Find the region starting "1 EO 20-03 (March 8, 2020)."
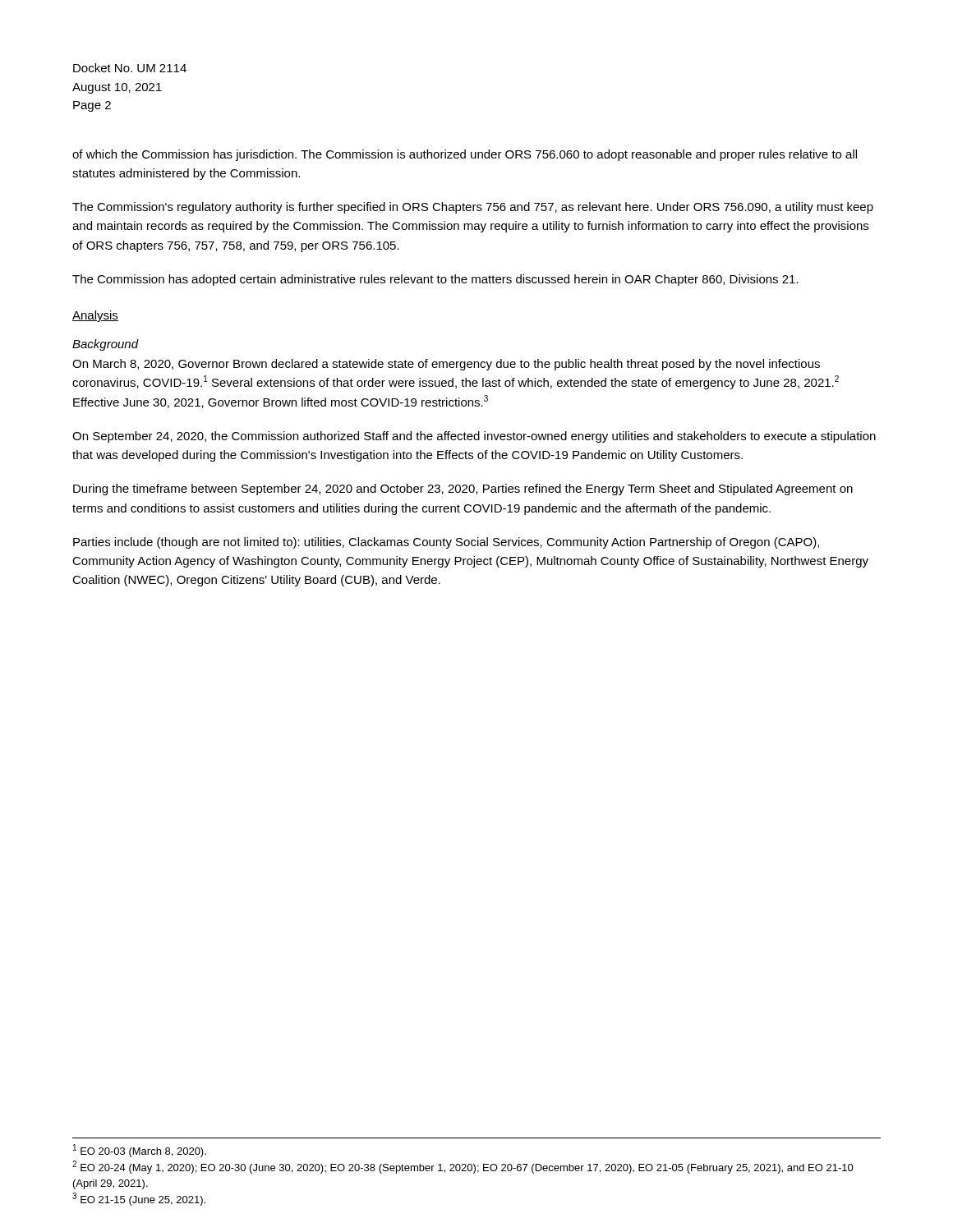The width and height of the screenshot is (953, 1232). coord(140,1150)
